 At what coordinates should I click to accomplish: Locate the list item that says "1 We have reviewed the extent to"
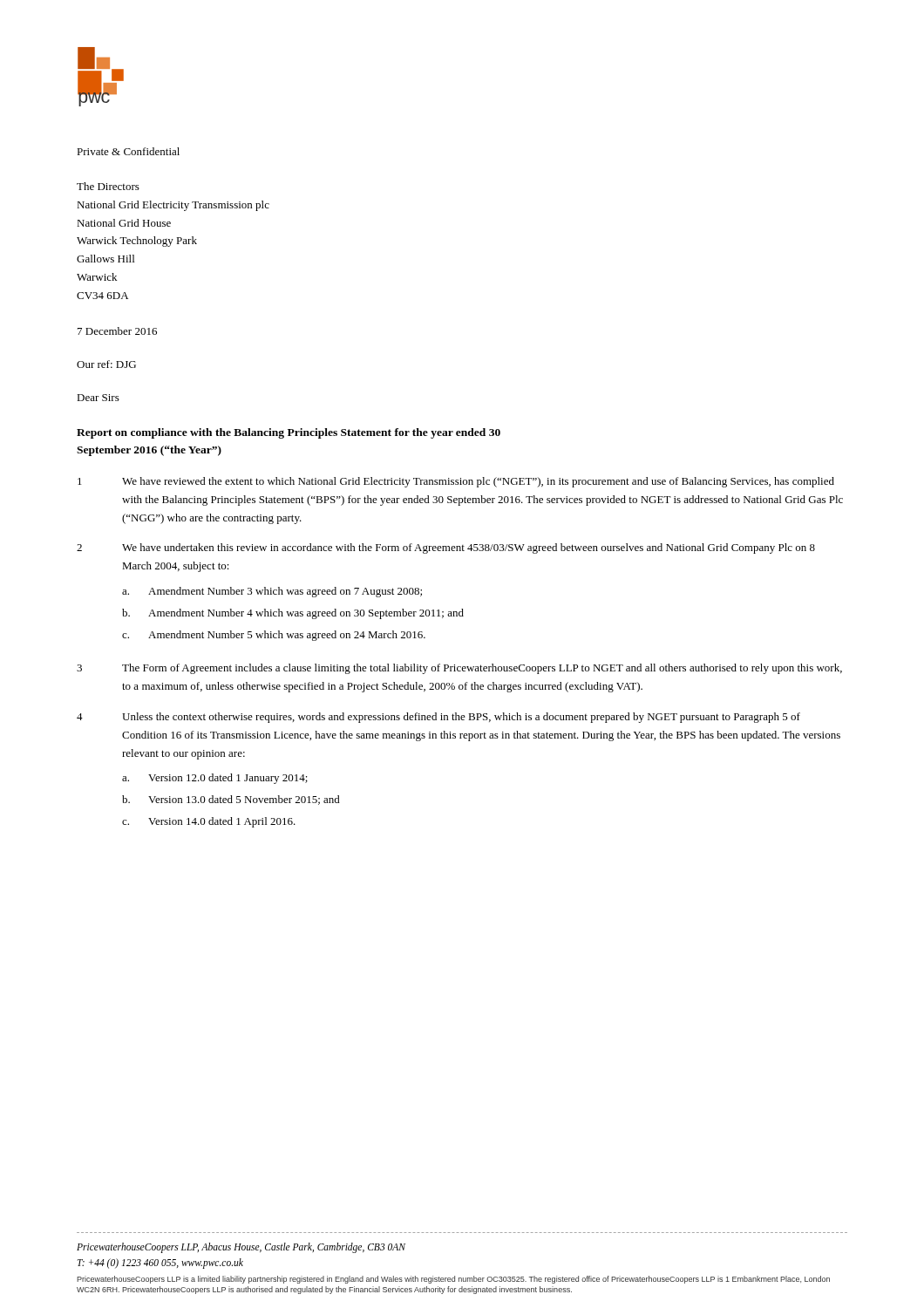(462, 500)
